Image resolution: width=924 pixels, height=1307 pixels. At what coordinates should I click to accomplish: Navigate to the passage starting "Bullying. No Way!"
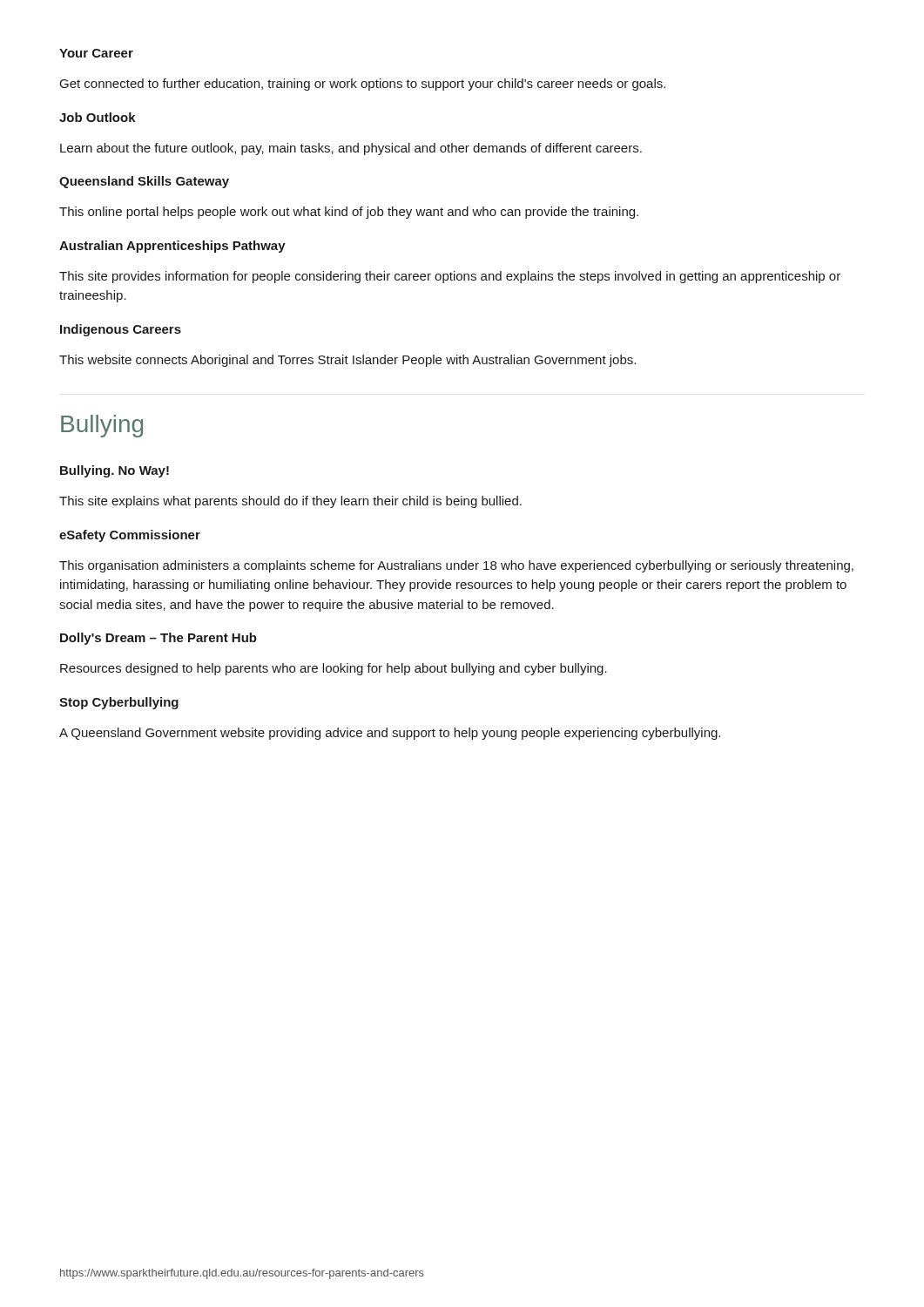click(114, 470)
